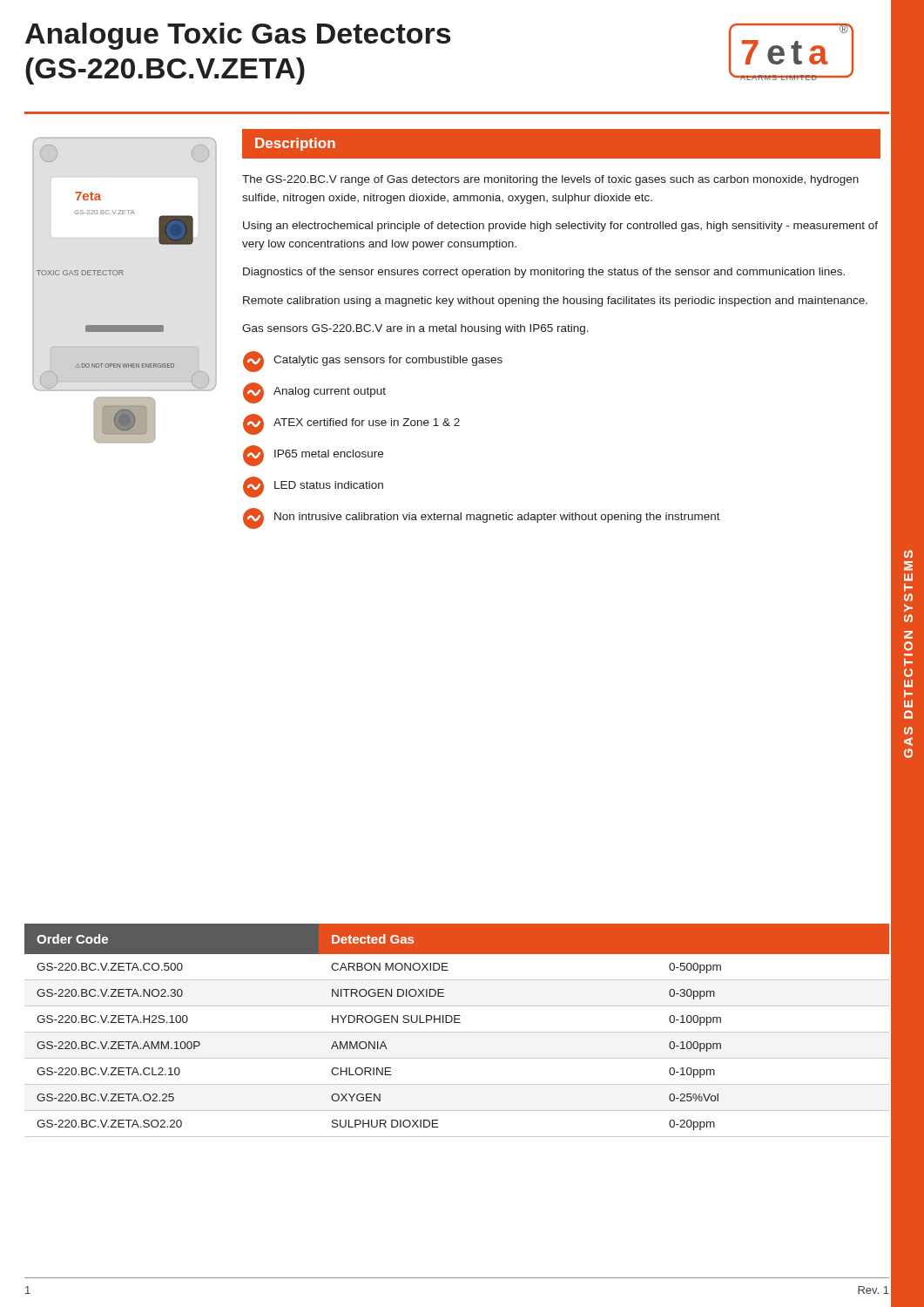Select the text block with the text "Diagnostics of the"
Screen dimensions: 1307x924
click(x=544, y=271)
